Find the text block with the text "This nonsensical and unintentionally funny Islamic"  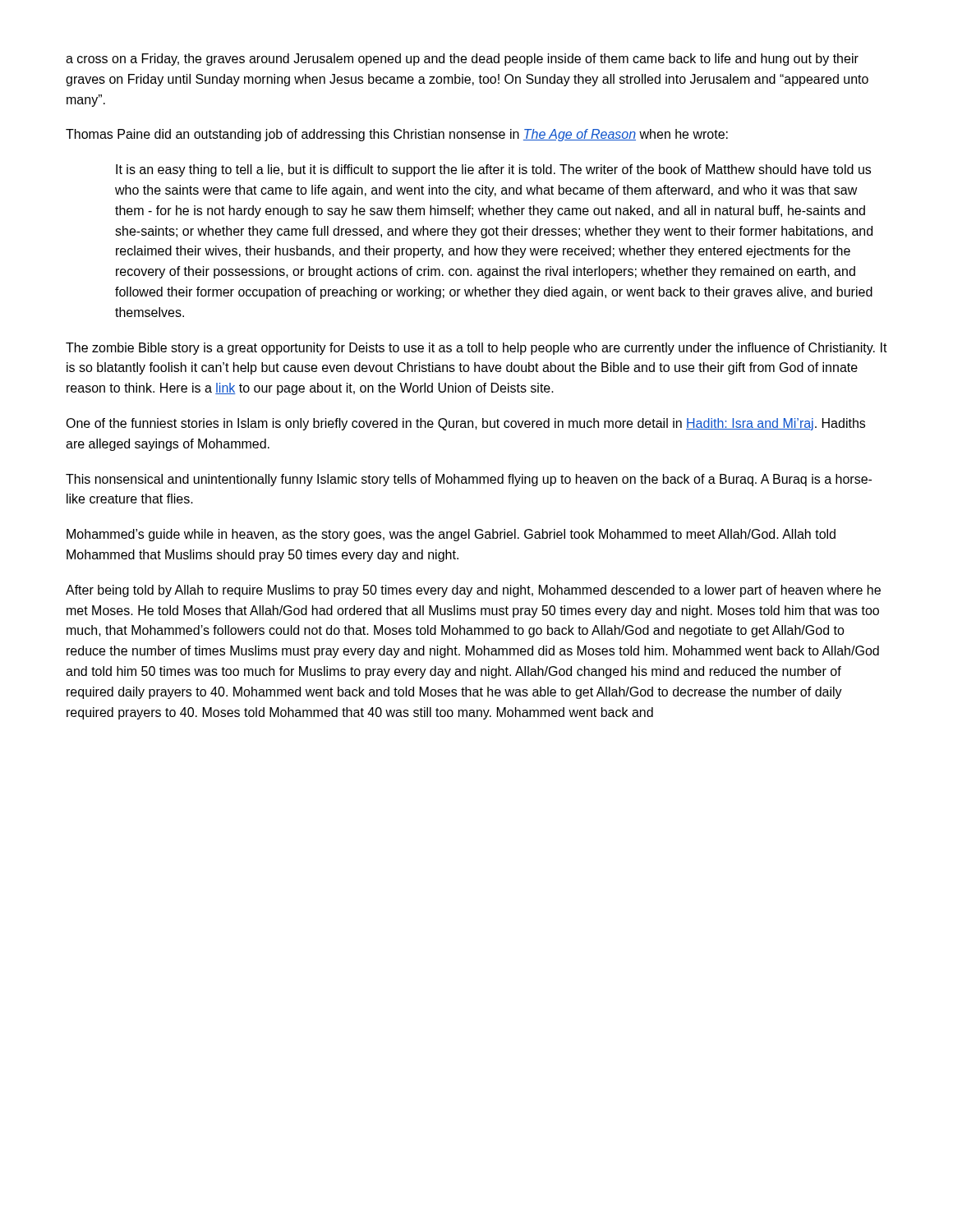(x=469, y=489)
